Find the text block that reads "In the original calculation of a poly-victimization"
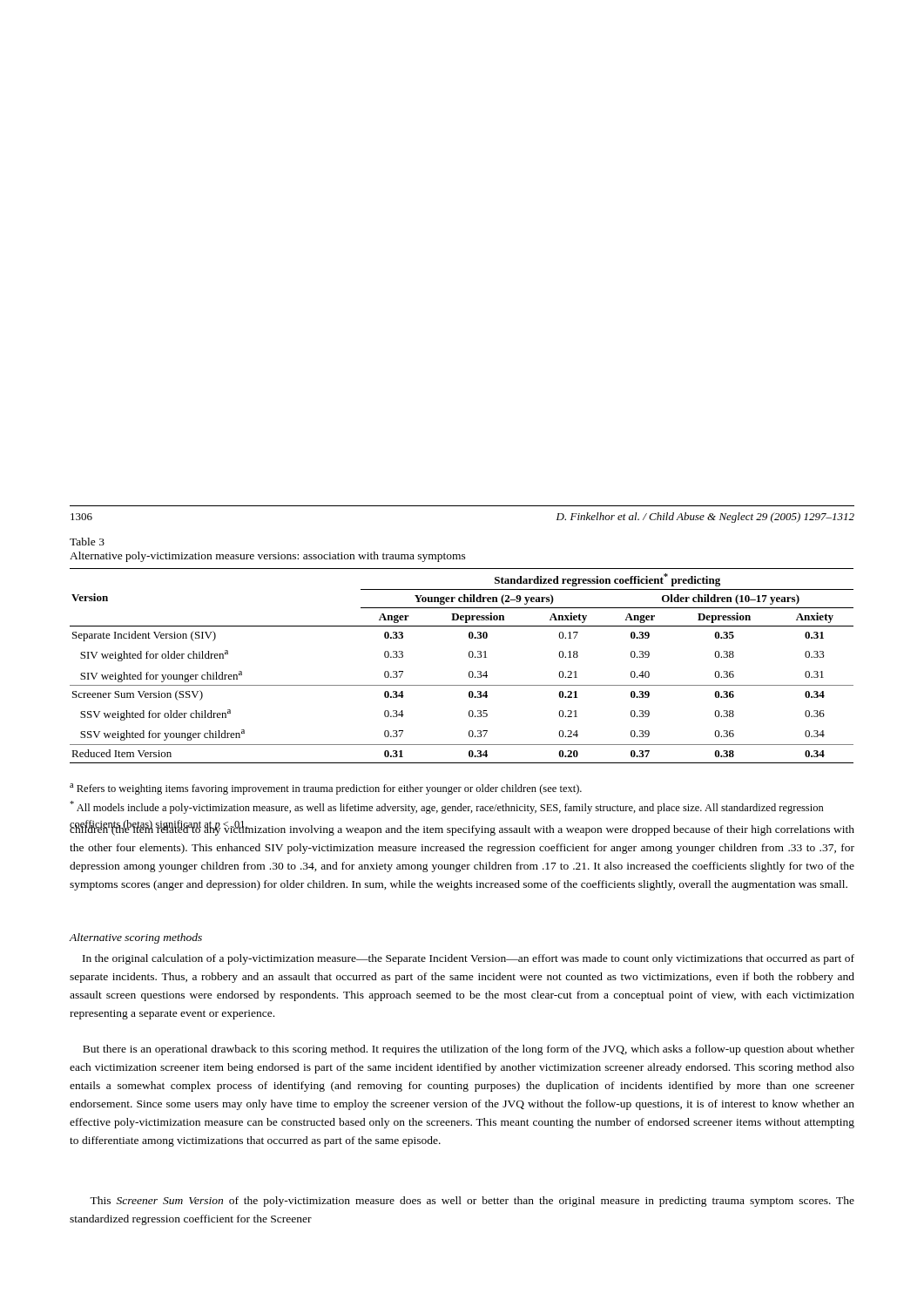This screenshot has width=924, height=1307. [x=462, y=985]
